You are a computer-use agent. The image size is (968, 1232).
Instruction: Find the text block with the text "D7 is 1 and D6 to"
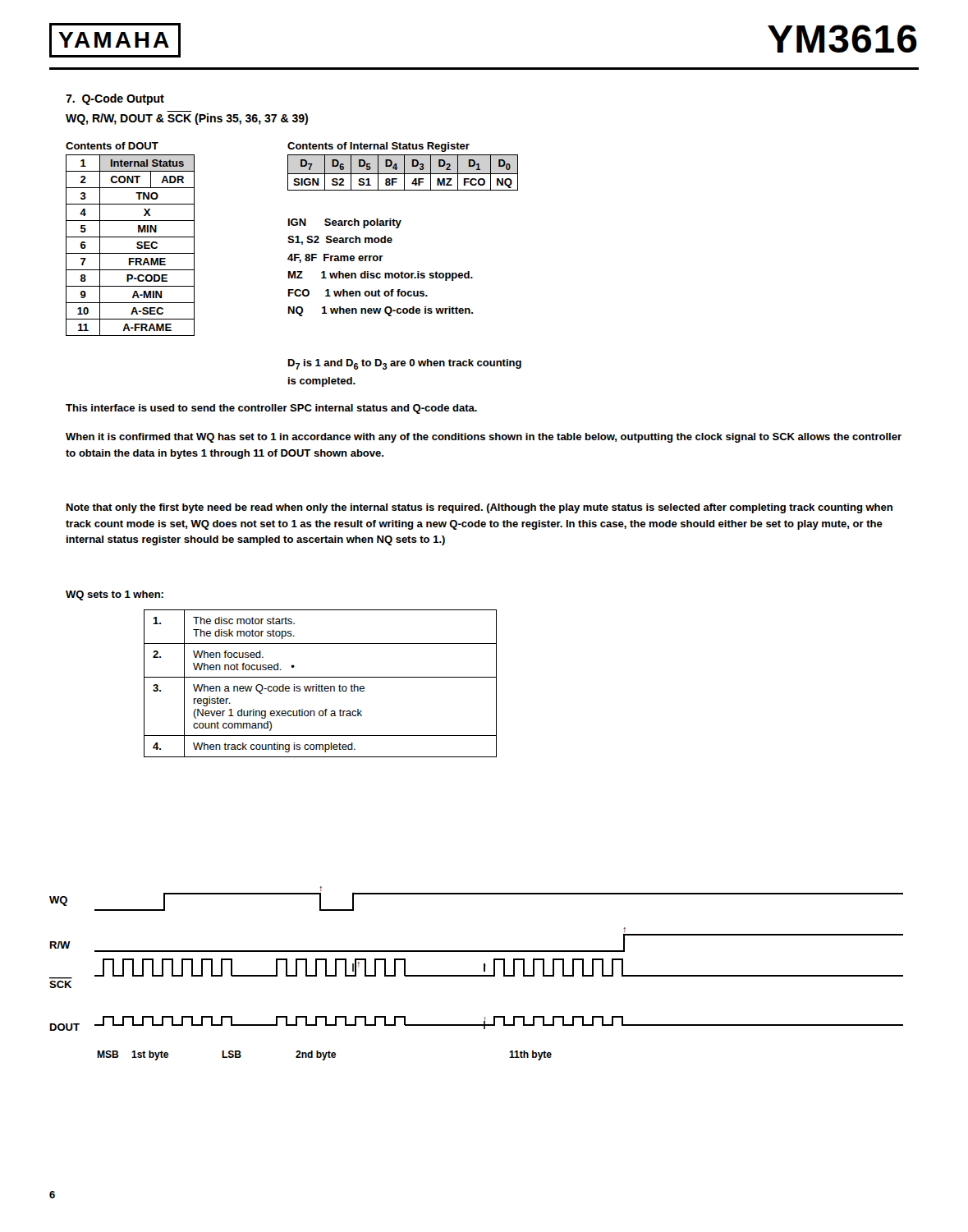point(405,372)
